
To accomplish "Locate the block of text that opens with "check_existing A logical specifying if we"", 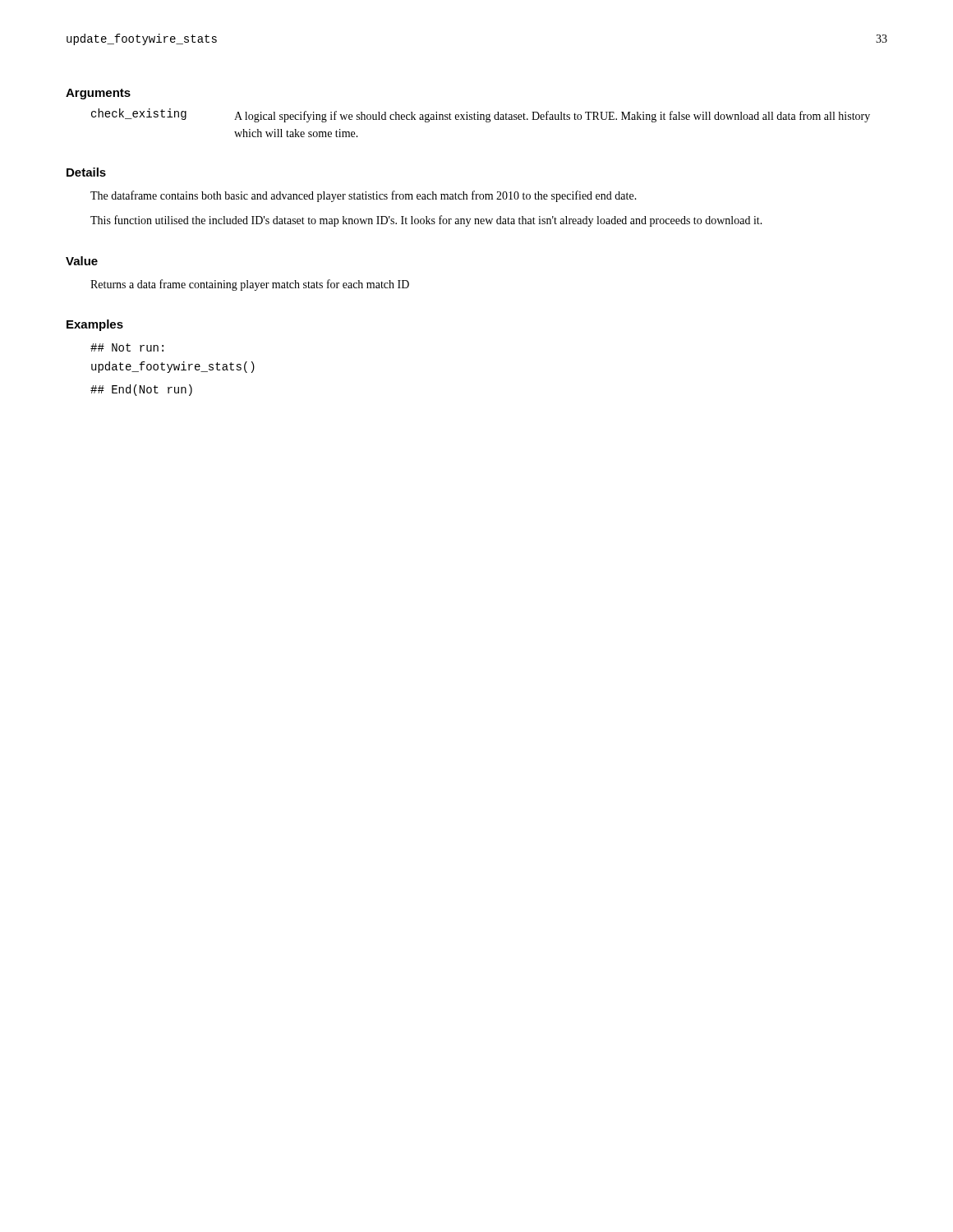I will tap(489, 125).
